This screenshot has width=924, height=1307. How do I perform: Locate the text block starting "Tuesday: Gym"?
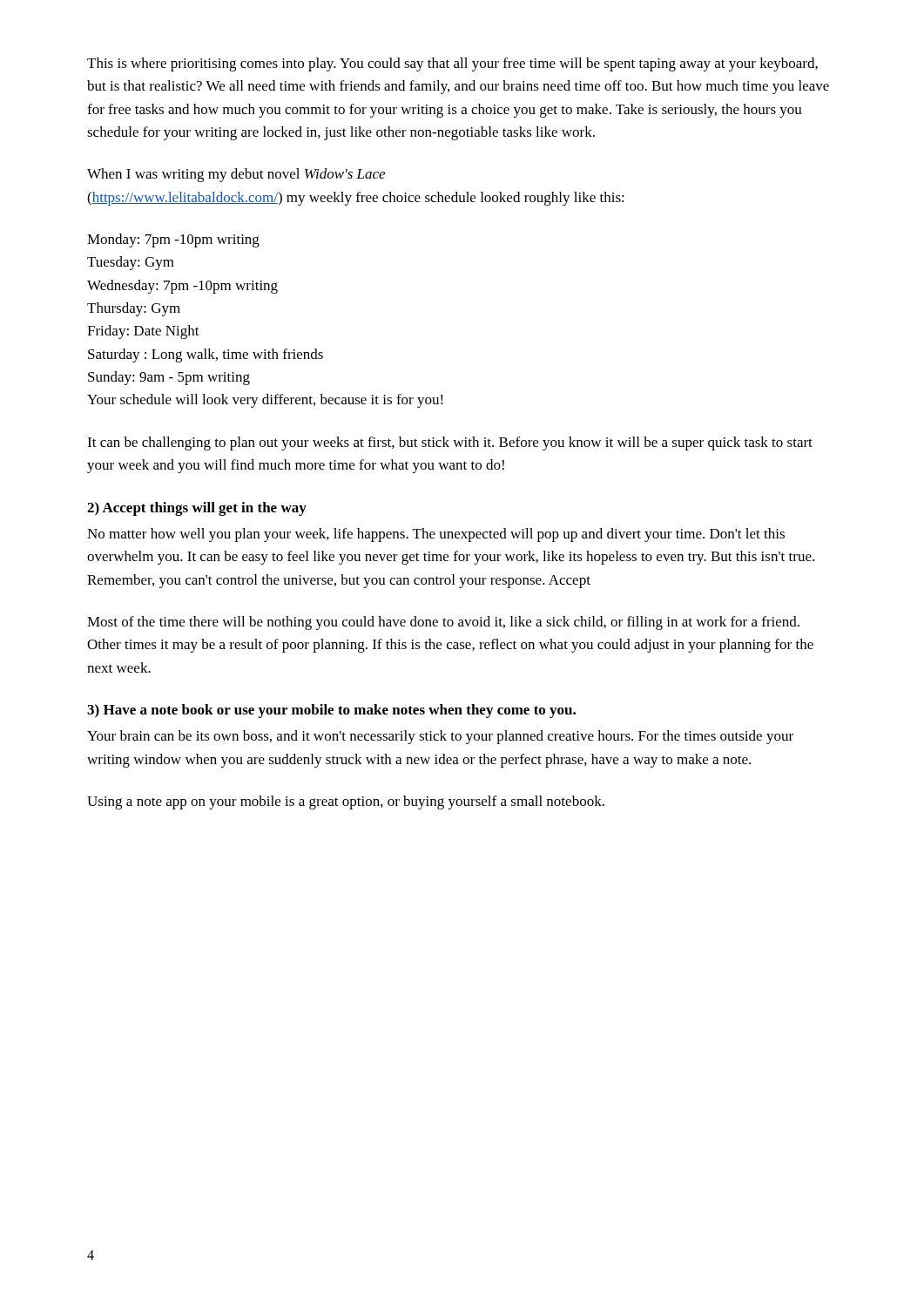point(131,262)
